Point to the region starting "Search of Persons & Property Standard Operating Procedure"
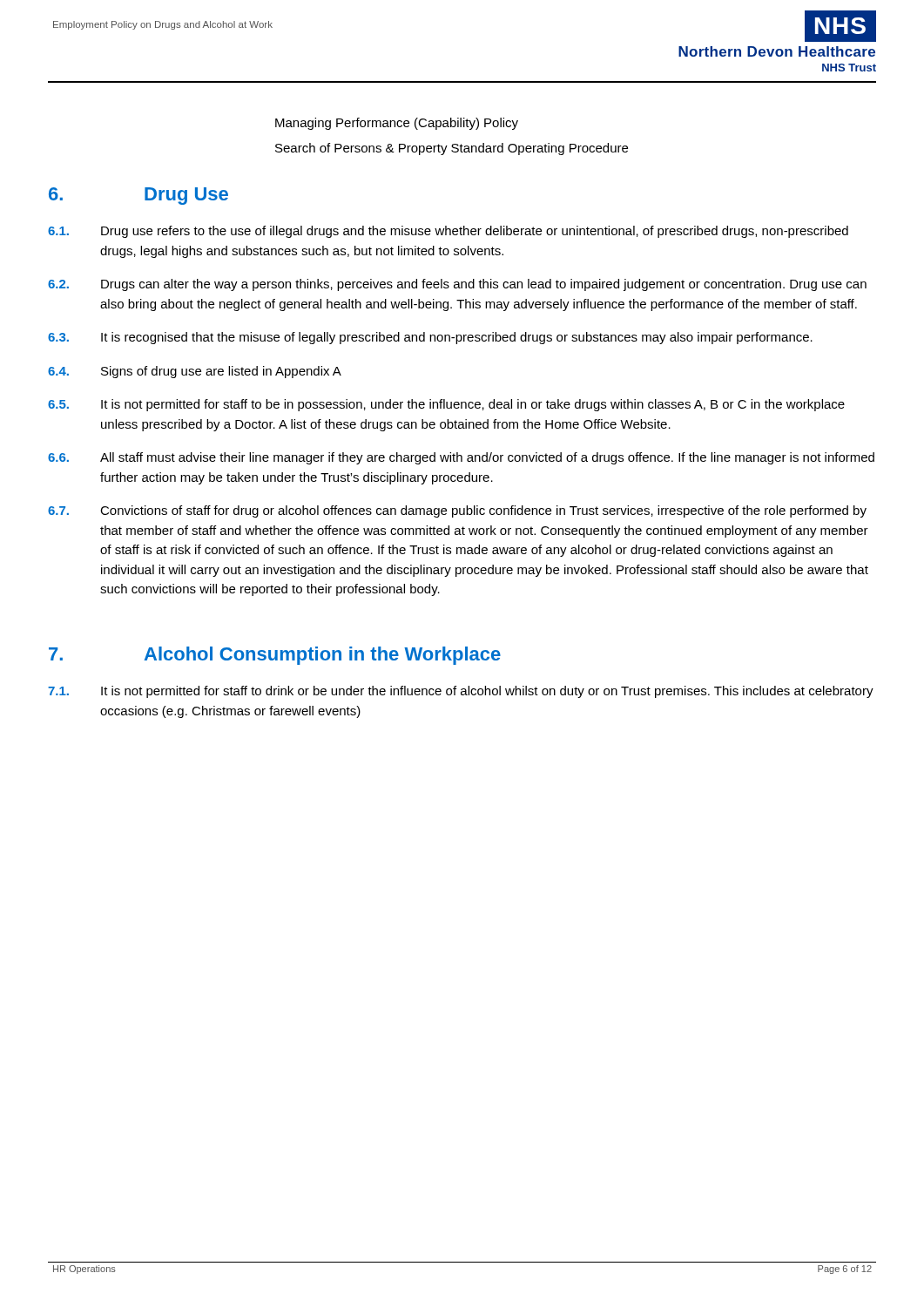This screenshot has height=1307, width=924. coord(452,148)
